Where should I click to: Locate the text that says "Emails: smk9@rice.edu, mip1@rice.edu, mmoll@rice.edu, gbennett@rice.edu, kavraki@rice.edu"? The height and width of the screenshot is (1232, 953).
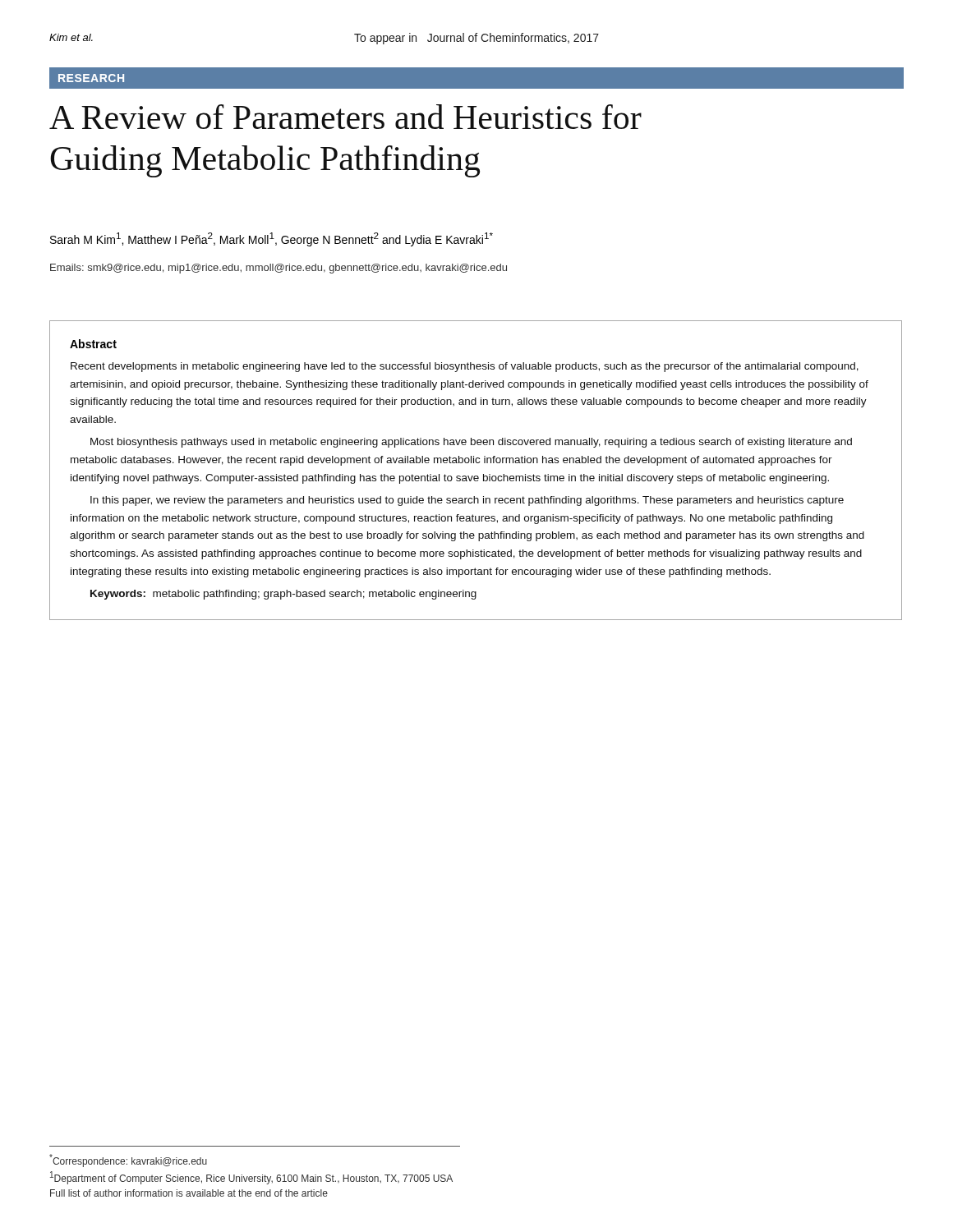[x=279, y=267]
